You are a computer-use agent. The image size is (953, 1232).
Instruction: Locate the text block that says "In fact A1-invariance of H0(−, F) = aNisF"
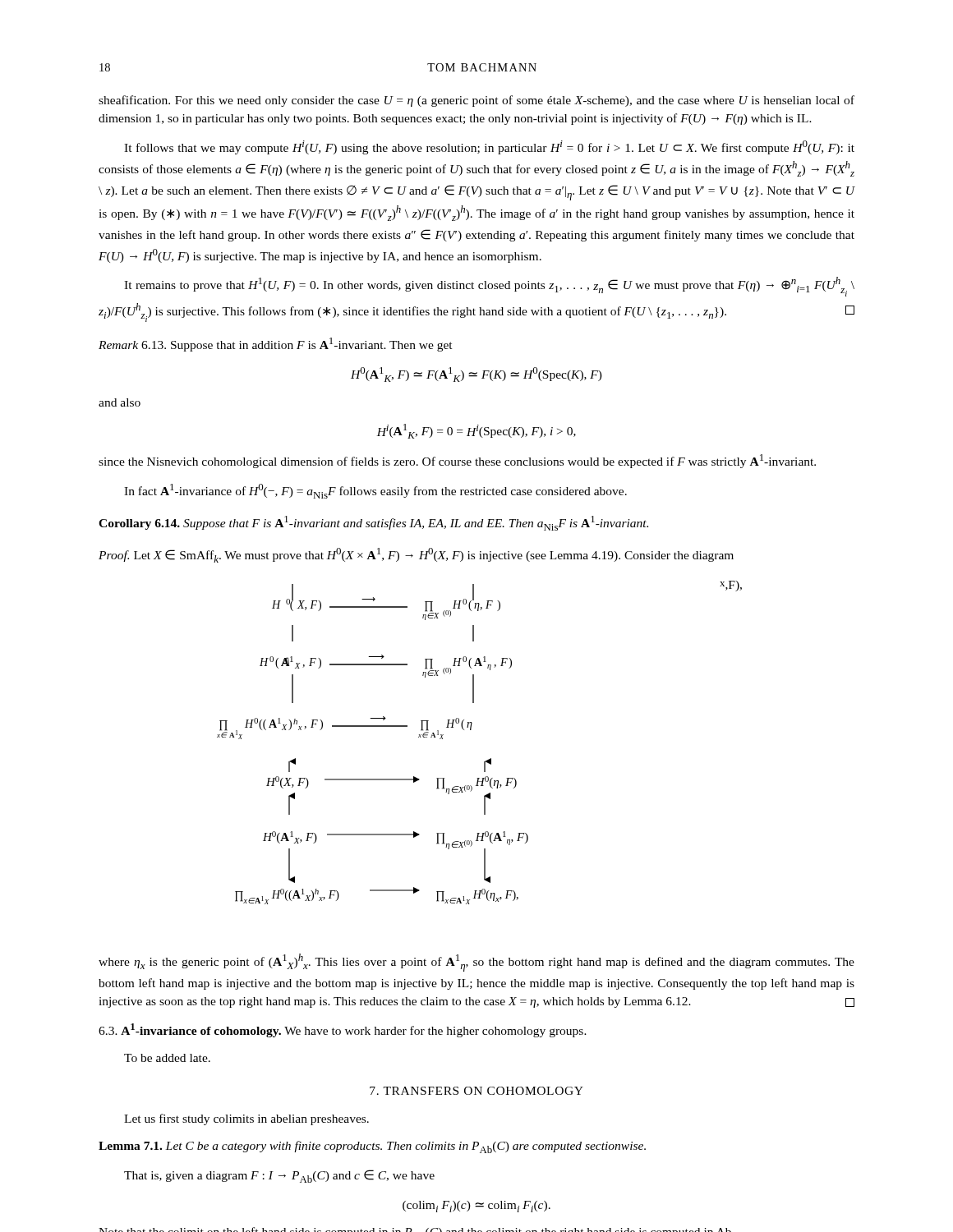coord(476,492)
